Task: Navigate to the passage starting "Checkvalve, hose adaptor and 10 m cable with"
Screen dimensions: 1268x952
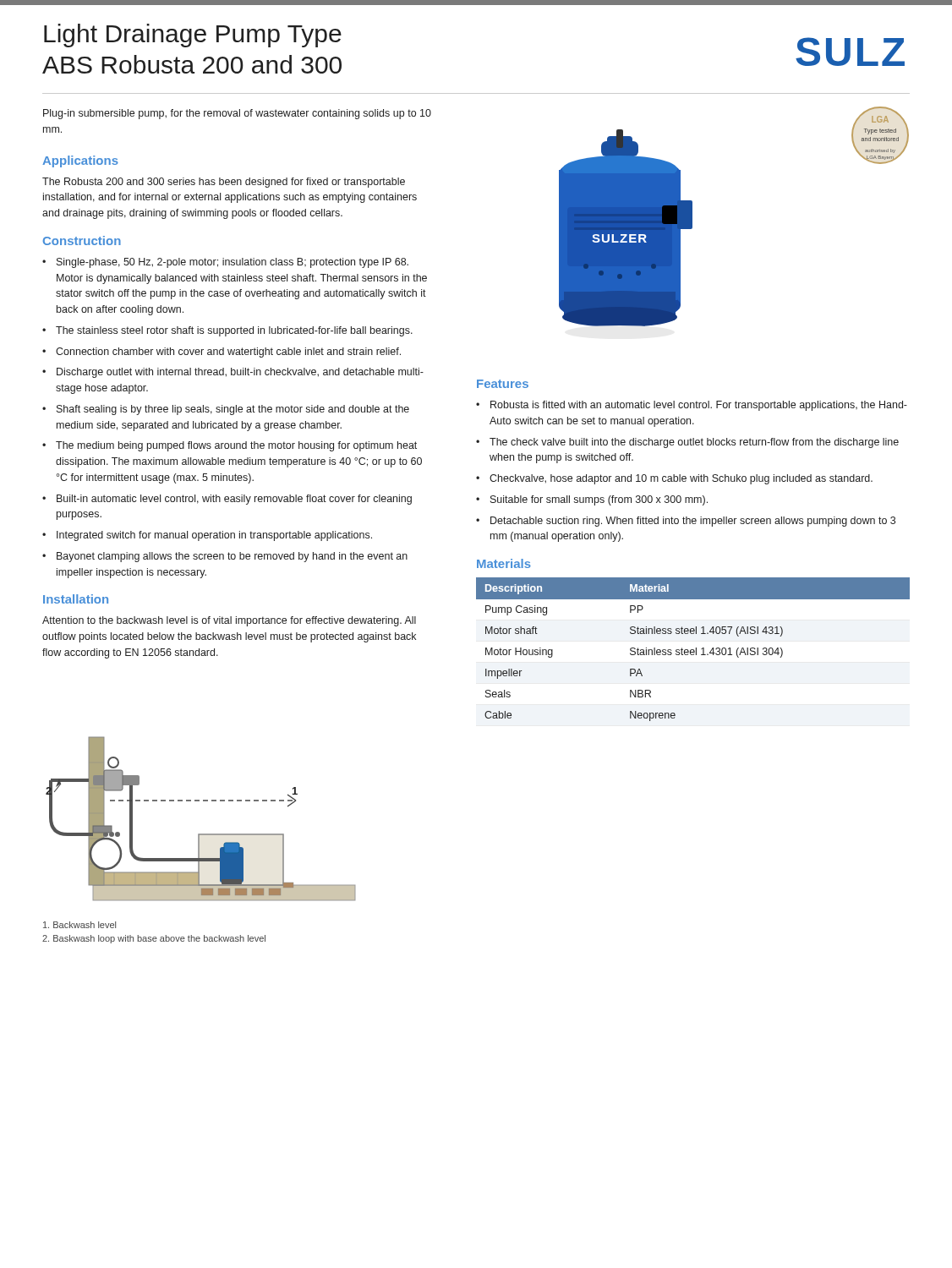Action: 681,478
